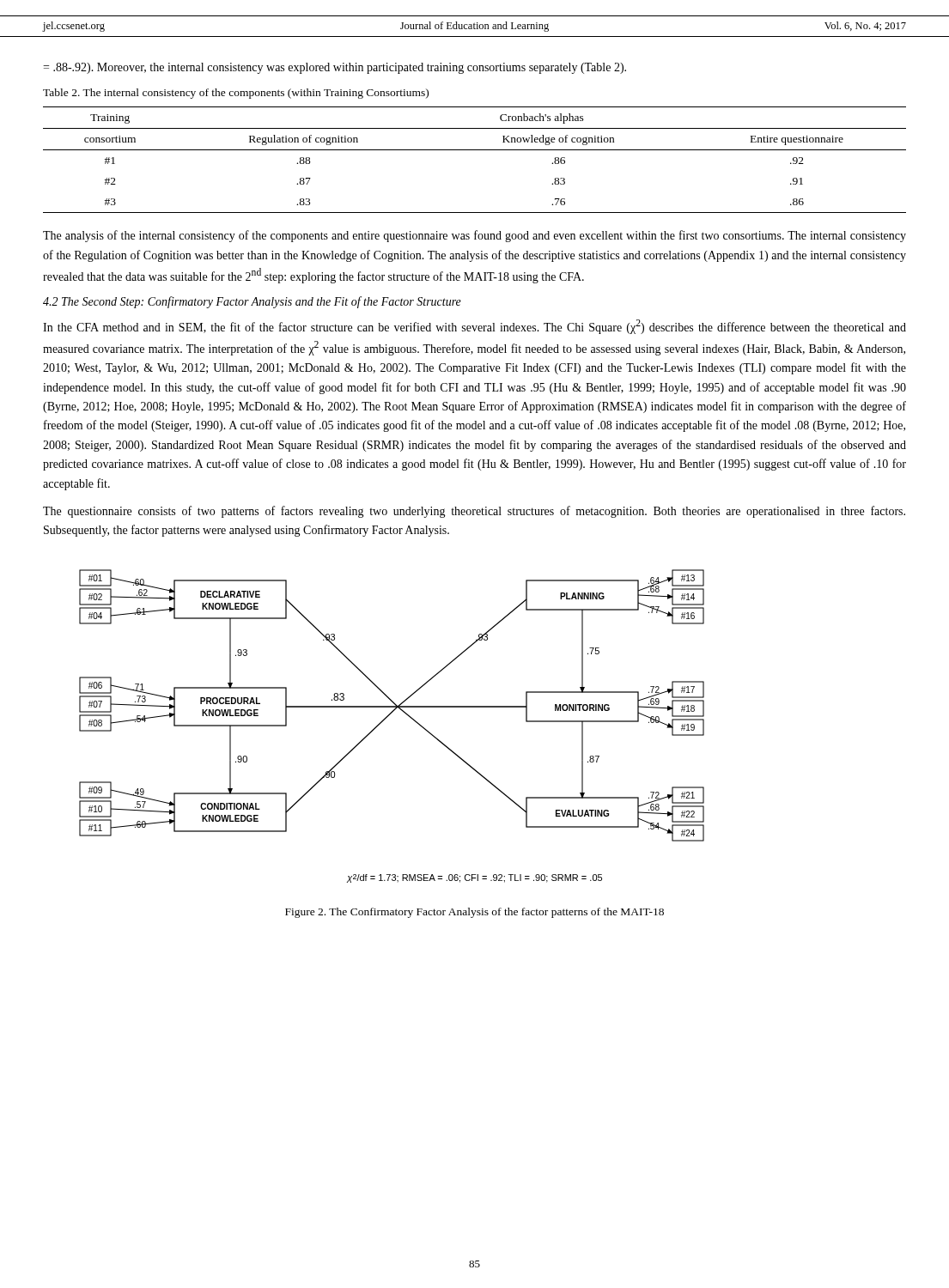Locate the text block starting "The analysis of the internal consistency of the"

(474, 256)
